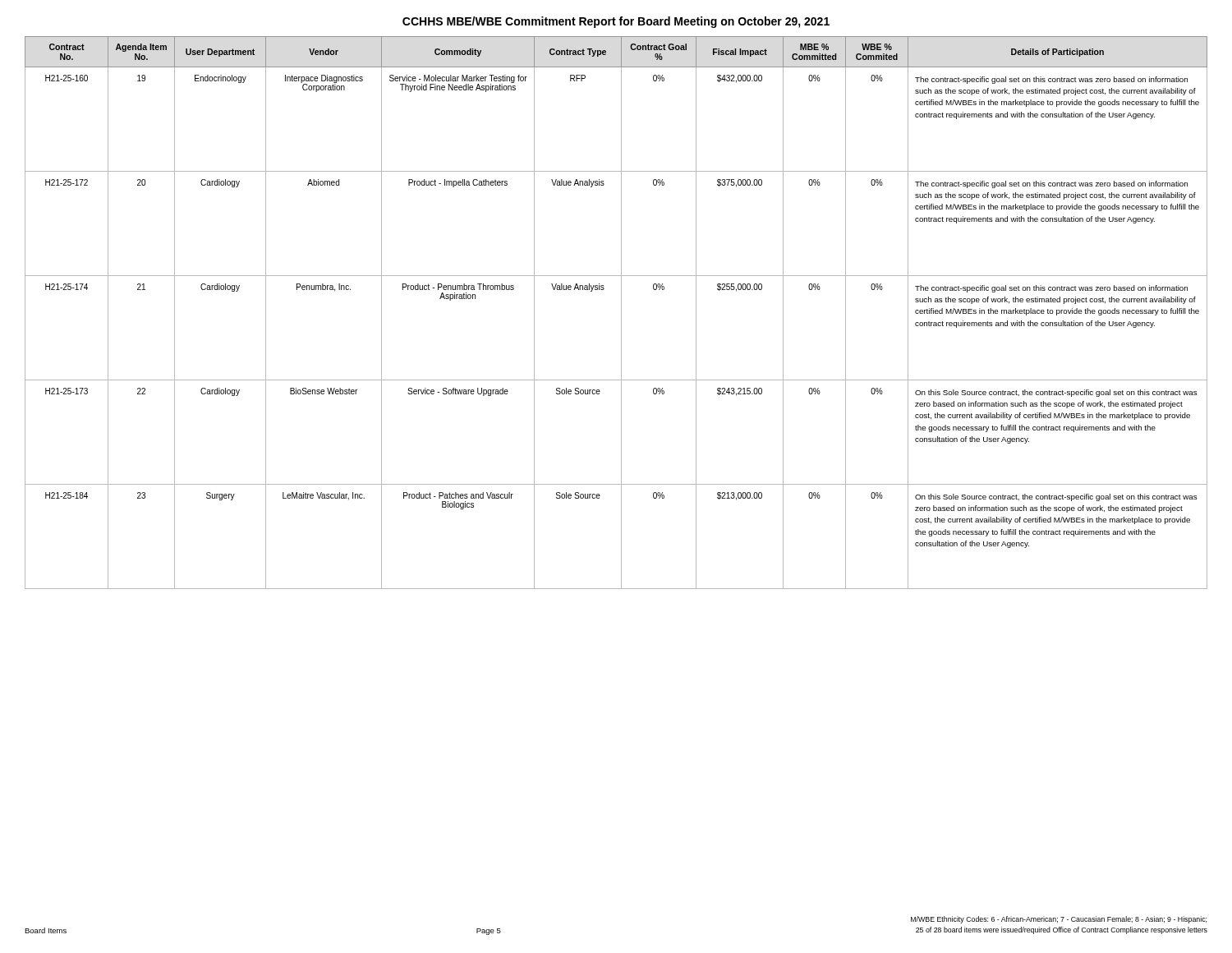The image size is (1232, 953).
Task: Click the title that begins "CCHHS MBE/WBE Commitment Report for Board Meeting"
Action: 616,21
